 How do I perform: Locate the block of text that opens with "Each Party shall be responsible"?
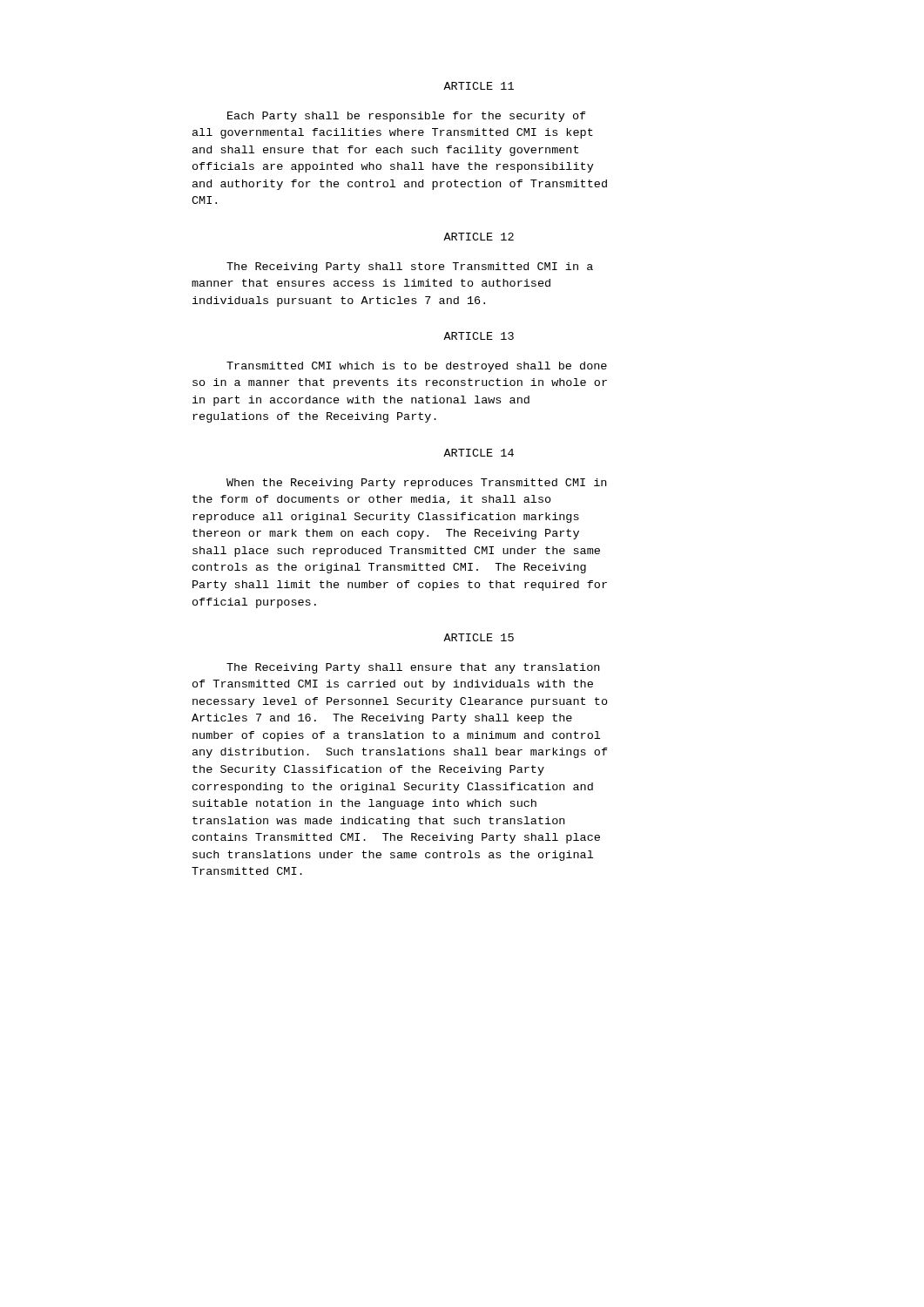tap(479, 159)
